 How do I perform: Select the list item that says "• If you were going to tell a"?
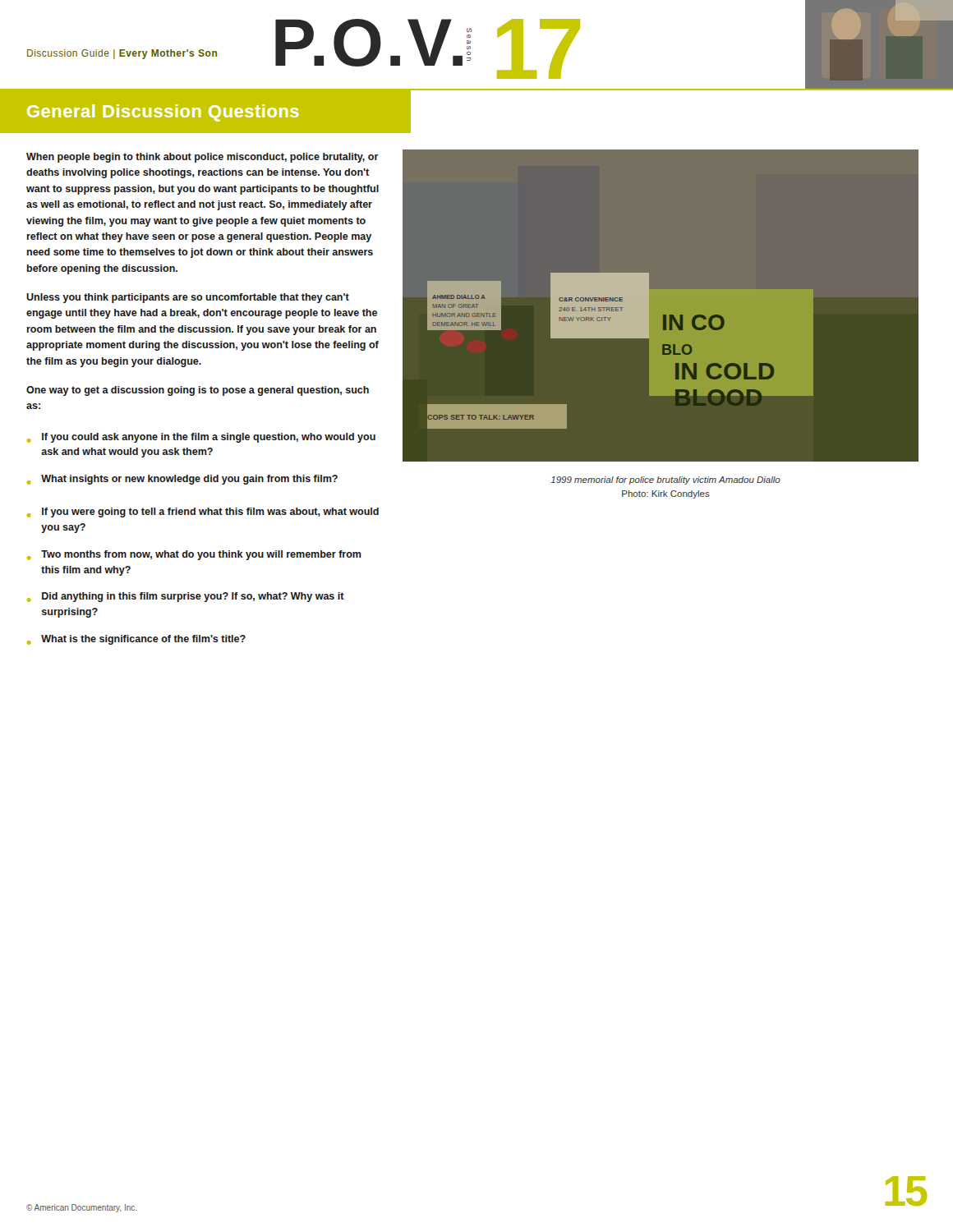point(203,520)
